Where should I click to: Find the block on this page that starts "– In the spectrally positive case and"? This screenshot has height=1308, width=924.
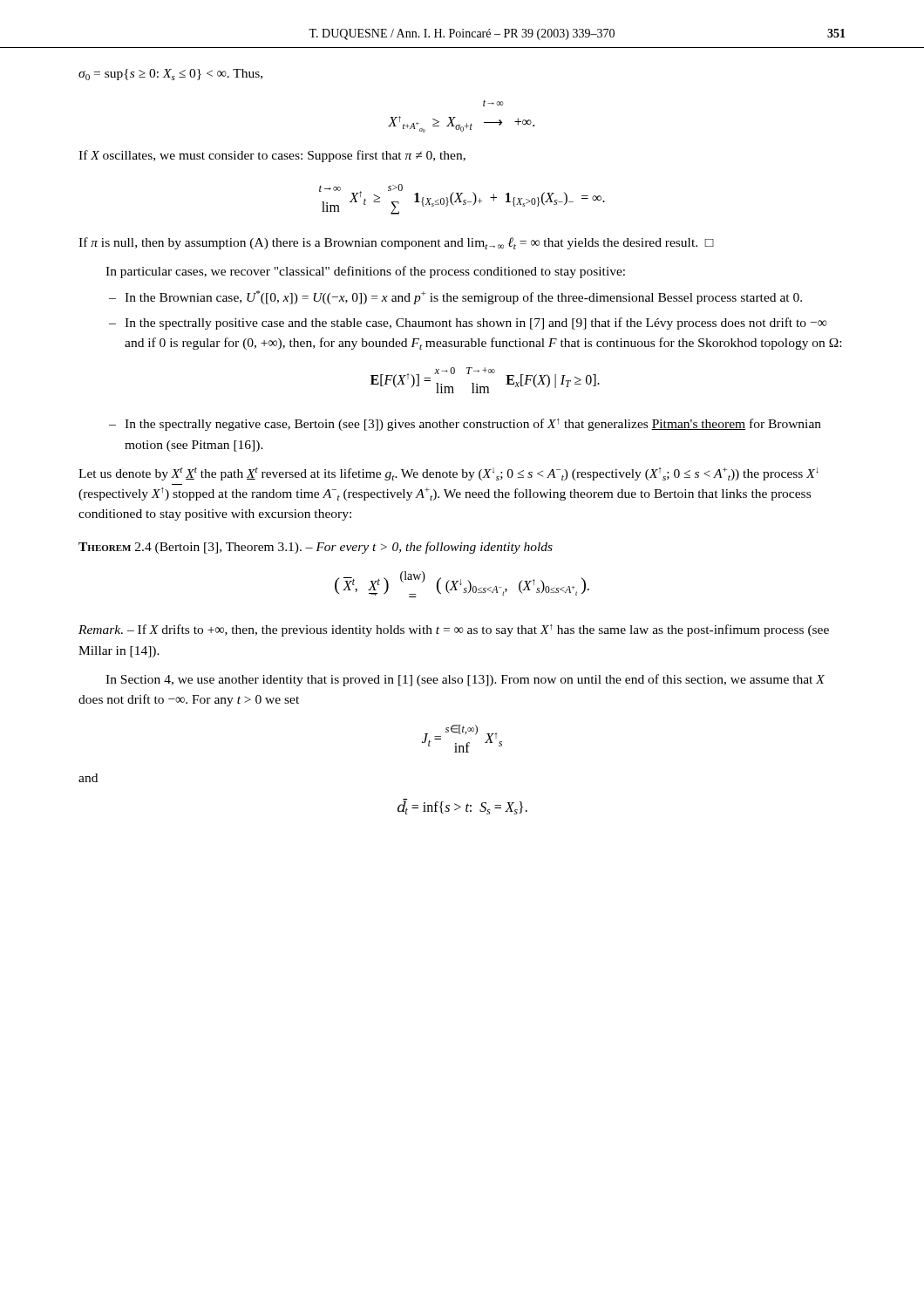pyautogui.click(x=477, y=360)
